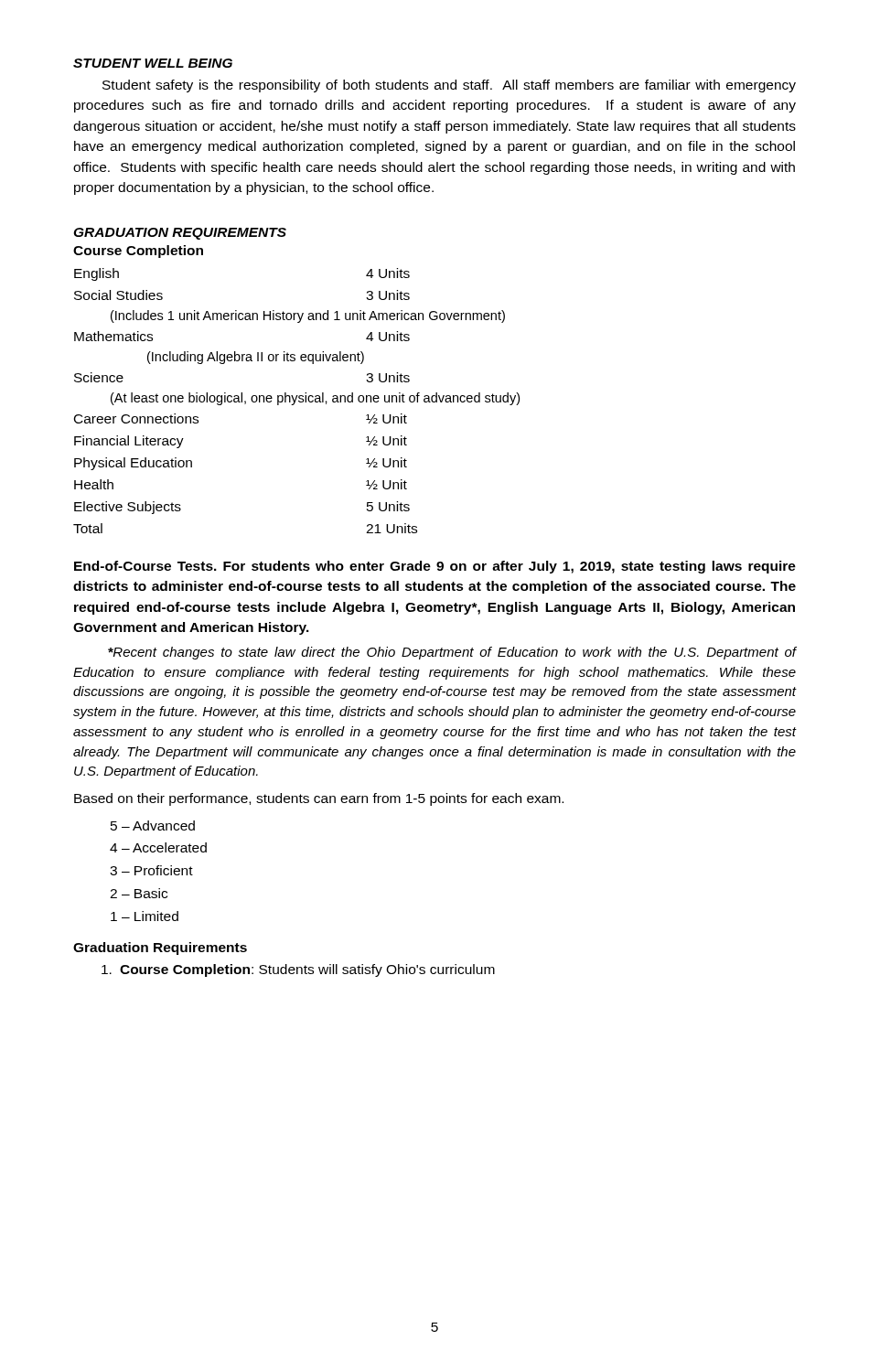Locate the text block that says "End-of-Course Tests. For students who enter Grade"

[x=434, y=597]
